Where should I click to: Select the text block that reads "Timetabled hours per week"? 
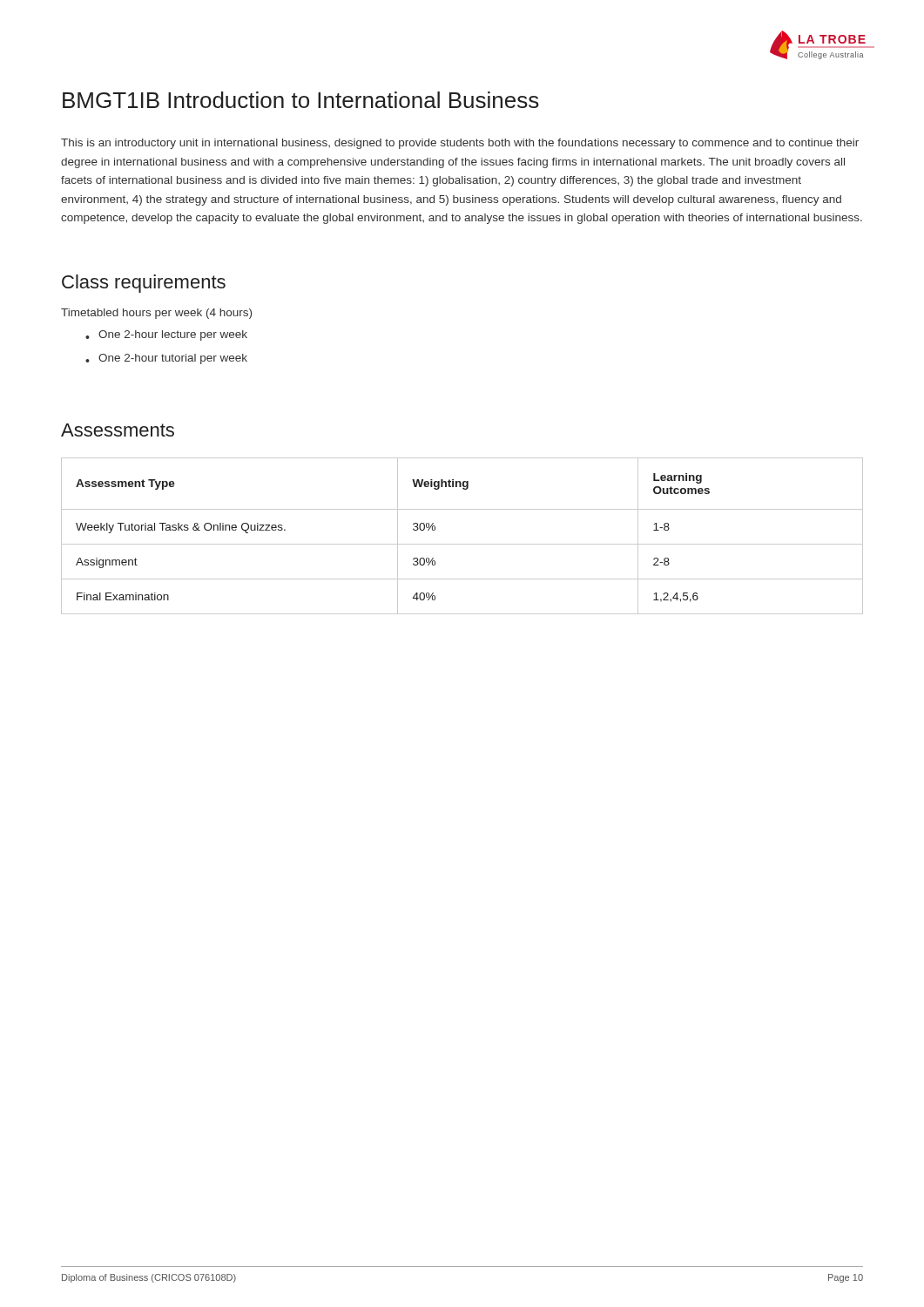pos(156,314)
